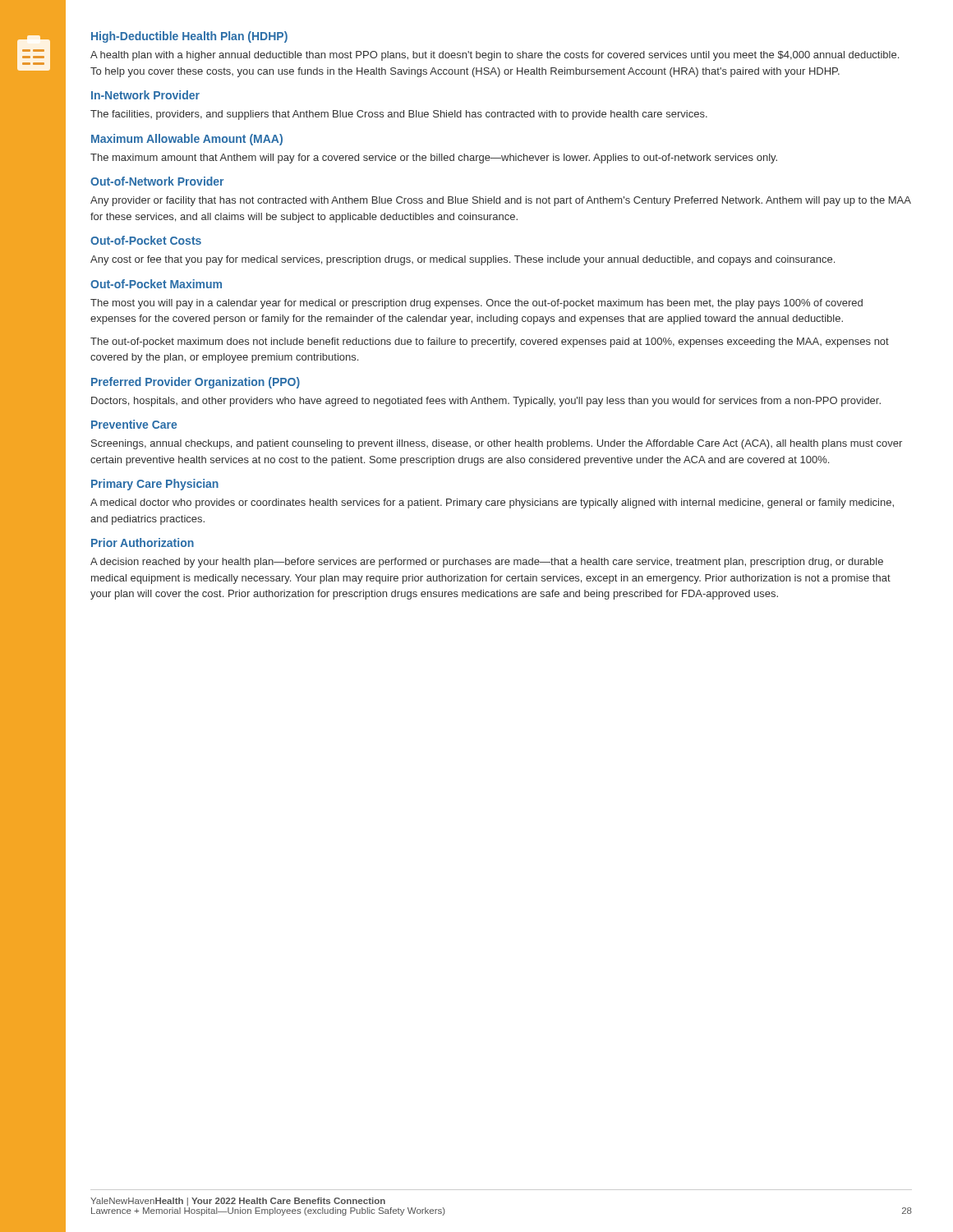Find the passage starting "A medical doctor who provides"
This screenshot has width=953, height=1232.
(x=493, y=510)
